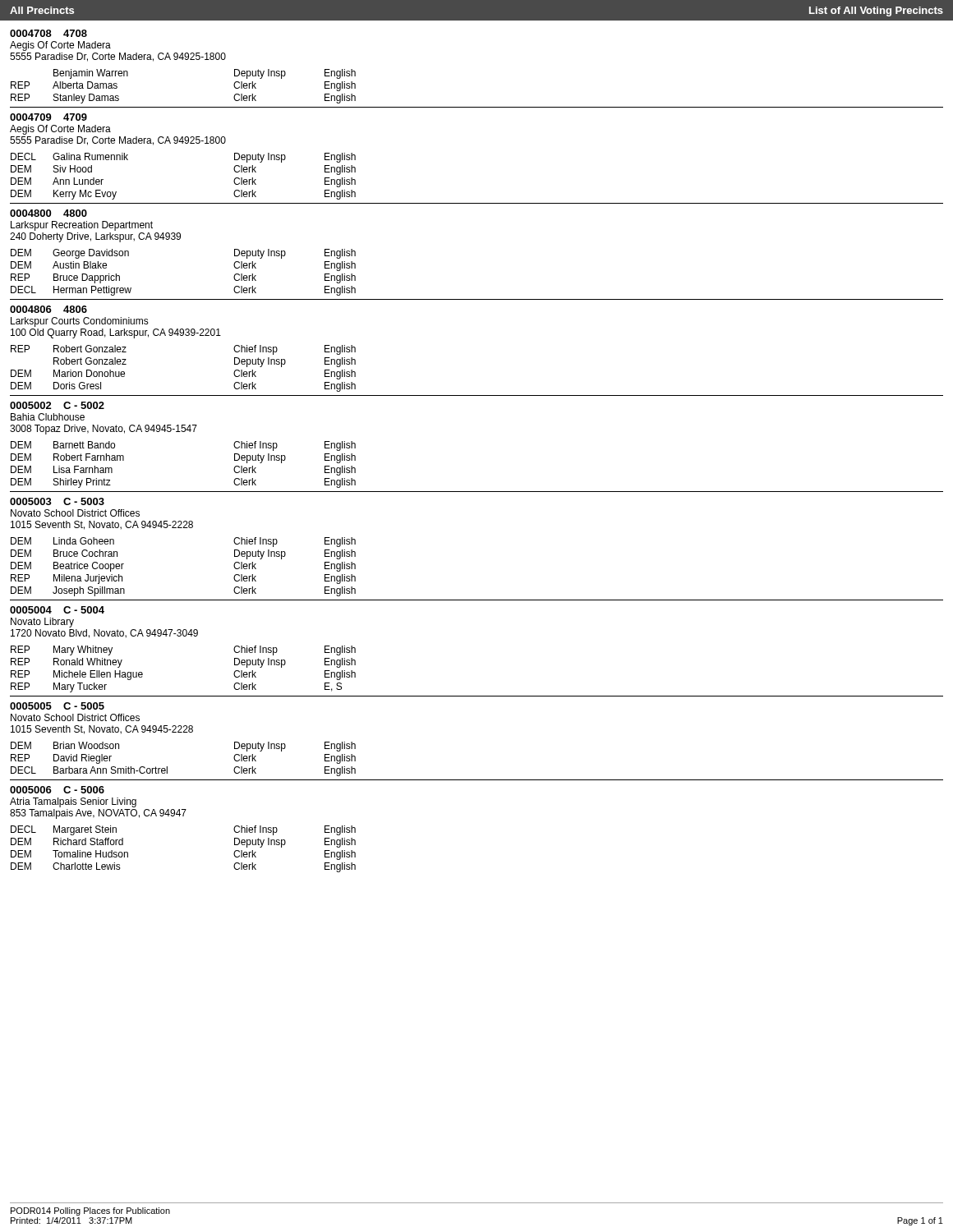
Task: Locate the table with the text "DECLMargaret SteinChief InspEnglish"
Action: (x=476, y=848)
